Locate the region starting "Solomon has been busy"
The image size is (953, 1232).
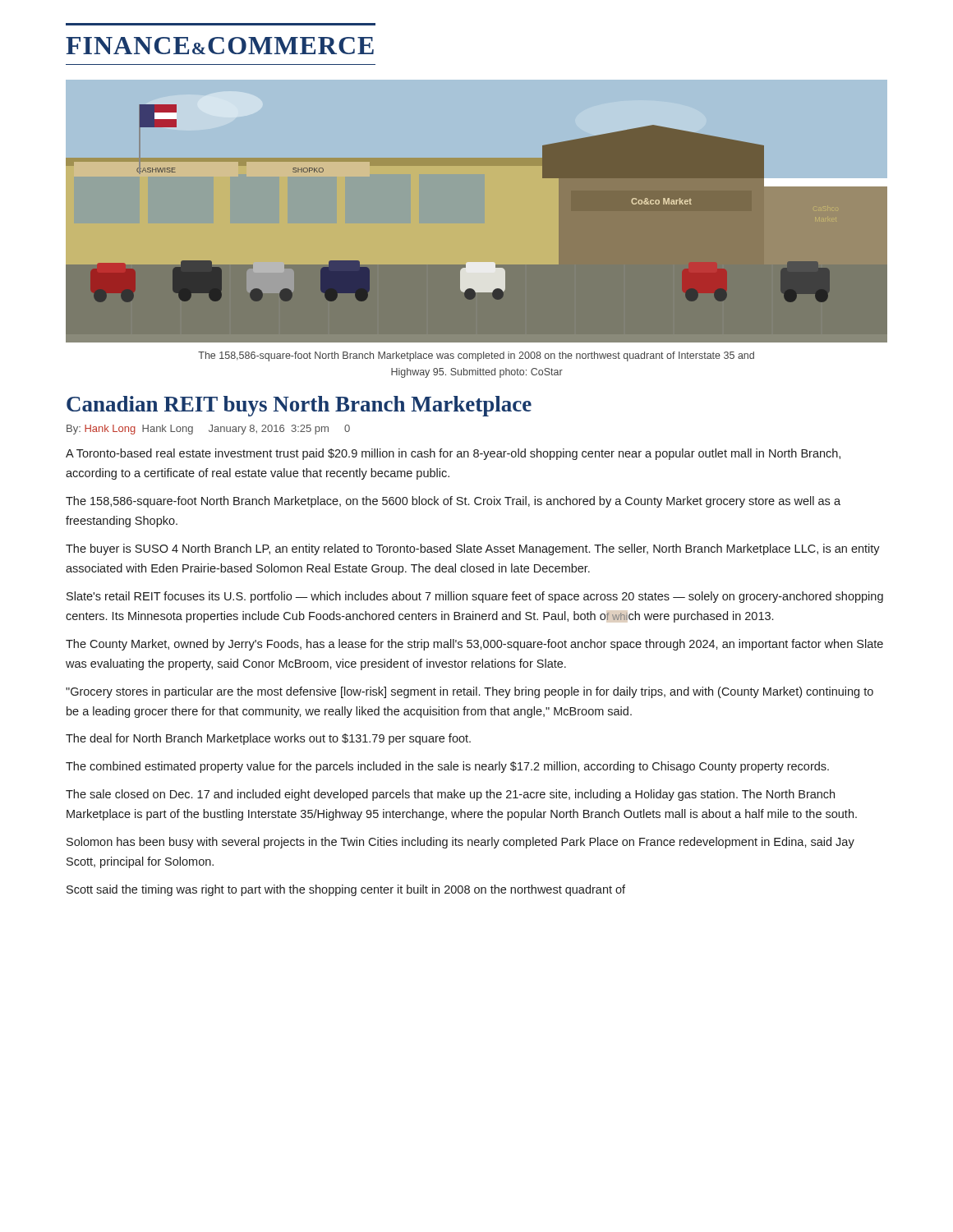click(x=476, y=853)
